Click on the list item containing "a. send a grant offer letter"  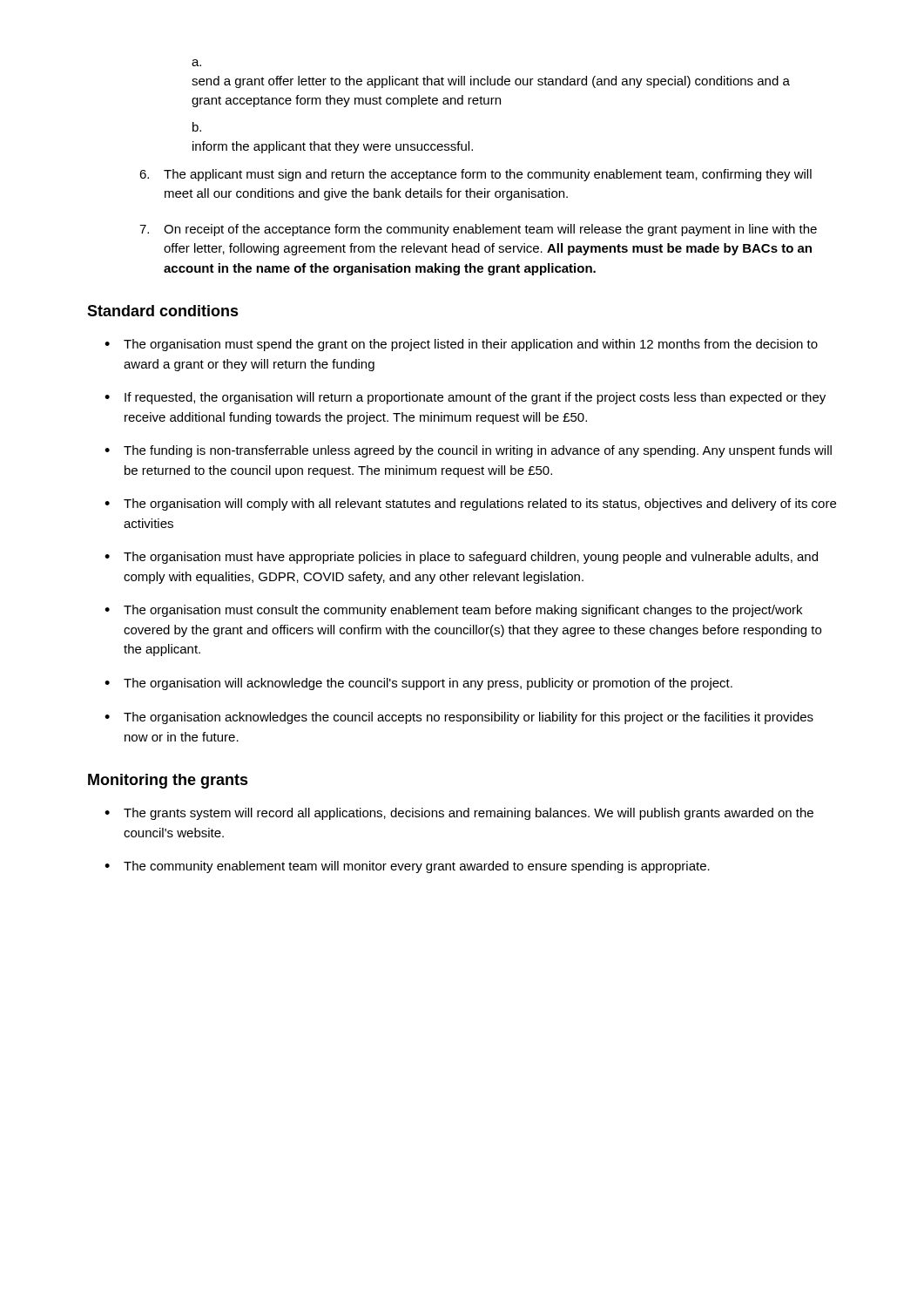[x=514, y=81]
